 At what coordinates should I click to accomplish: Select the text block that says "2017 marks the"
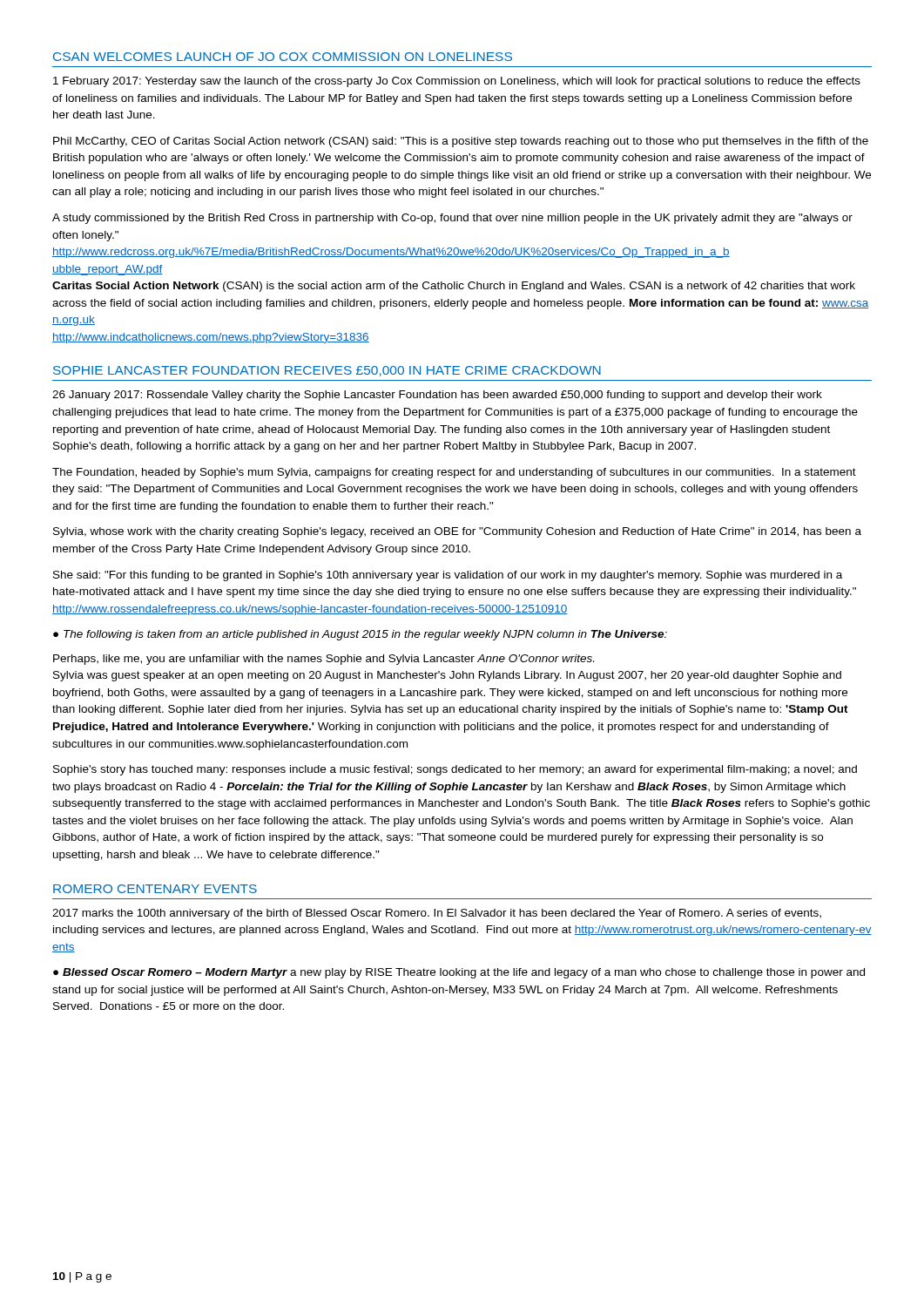pos(462,929)
